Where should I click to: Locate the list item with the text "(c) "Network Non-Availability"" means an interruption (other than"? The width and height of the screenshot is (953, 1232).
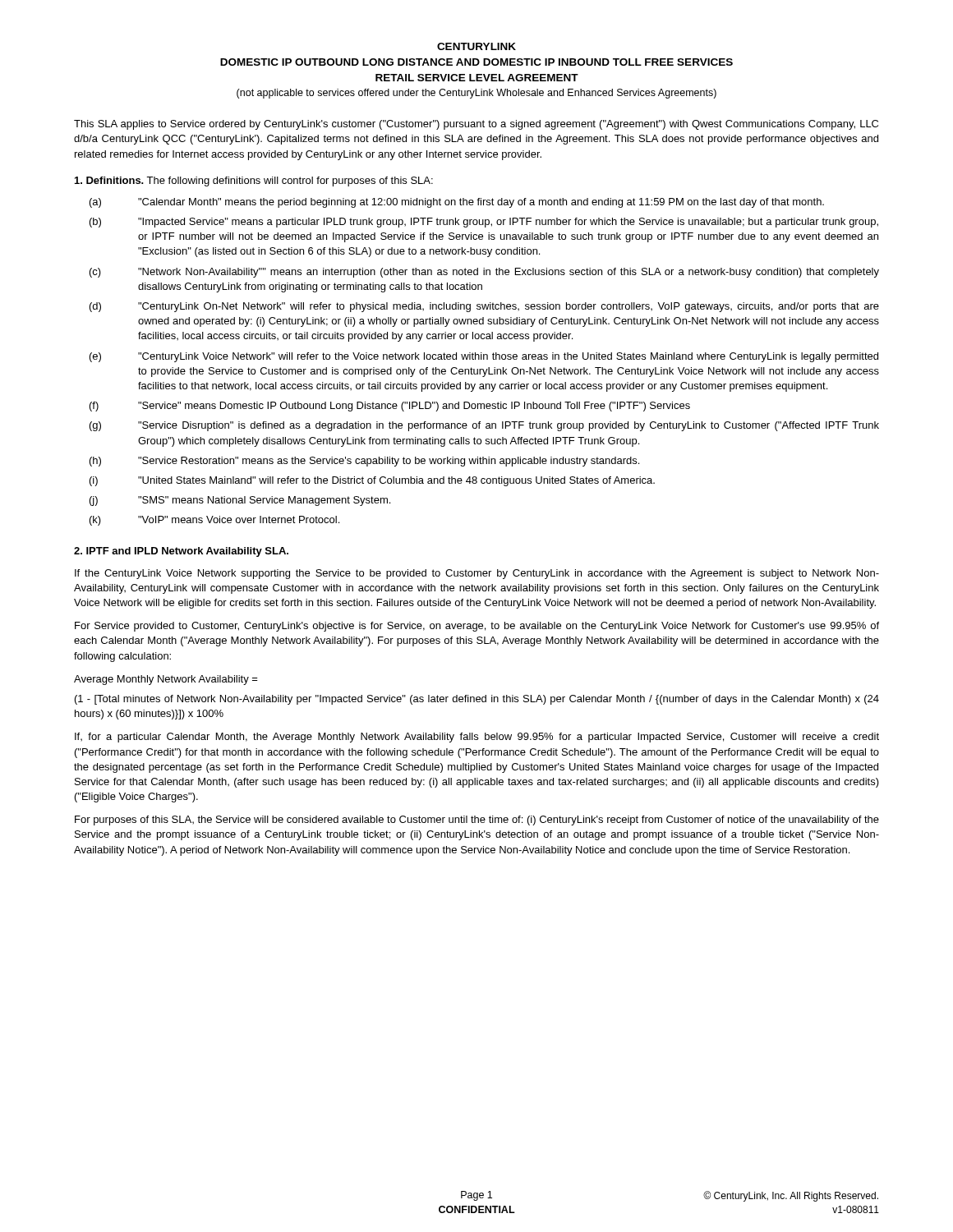pyautogui.click(x=476, y=282)
